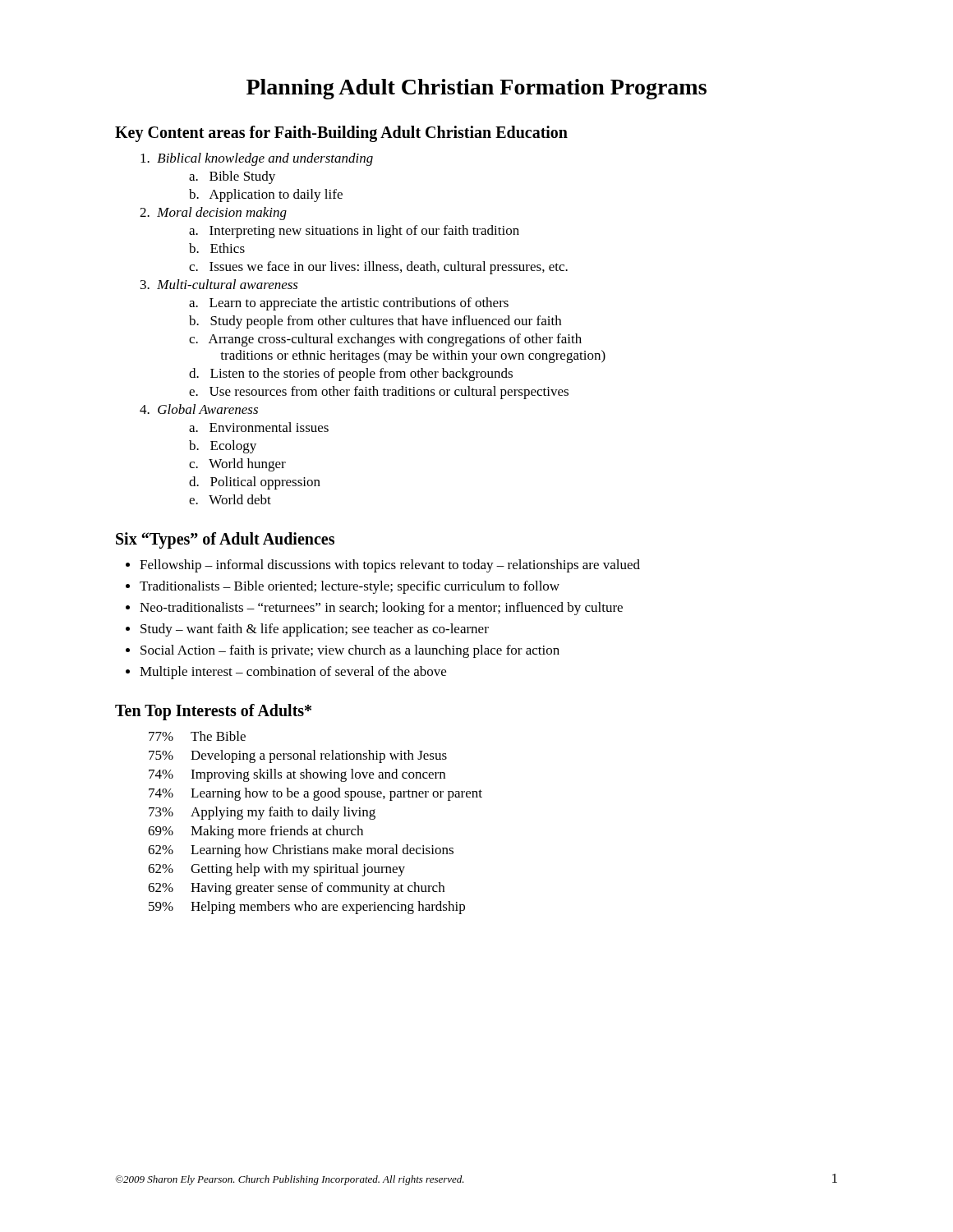The height and width of the screenshot is (1232, 953).
Task: Click on the text starting "Biblical knowledge and understanding a. Bible Study b."
Action: pos(257,159)
